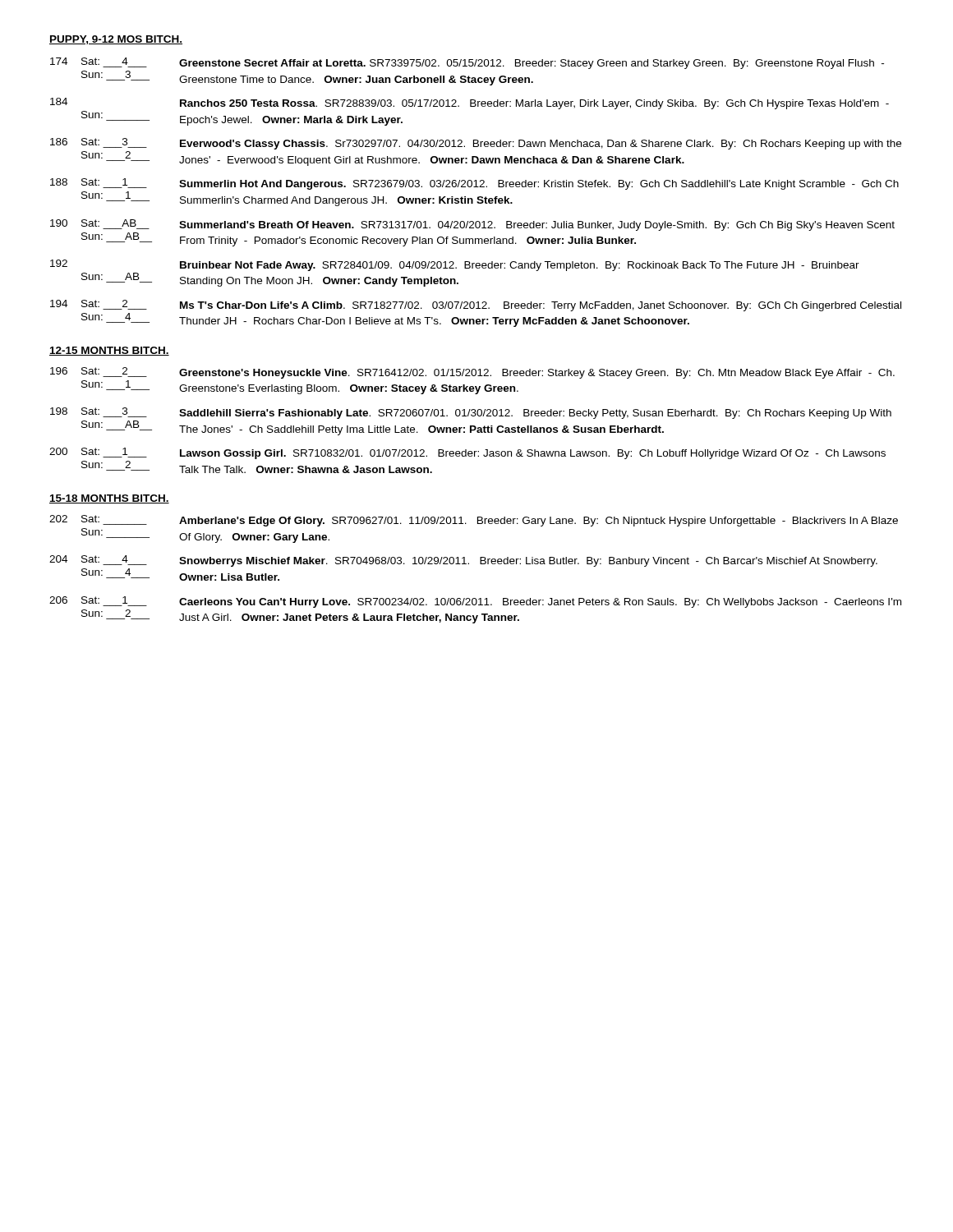This screenshot has width=953, height=1232.
Task: Click on the passage starting "196 Sat: ___2___ Sun: ___1___ Greenstone's Honeysuckle"
Action: click(x=476, y=381)
